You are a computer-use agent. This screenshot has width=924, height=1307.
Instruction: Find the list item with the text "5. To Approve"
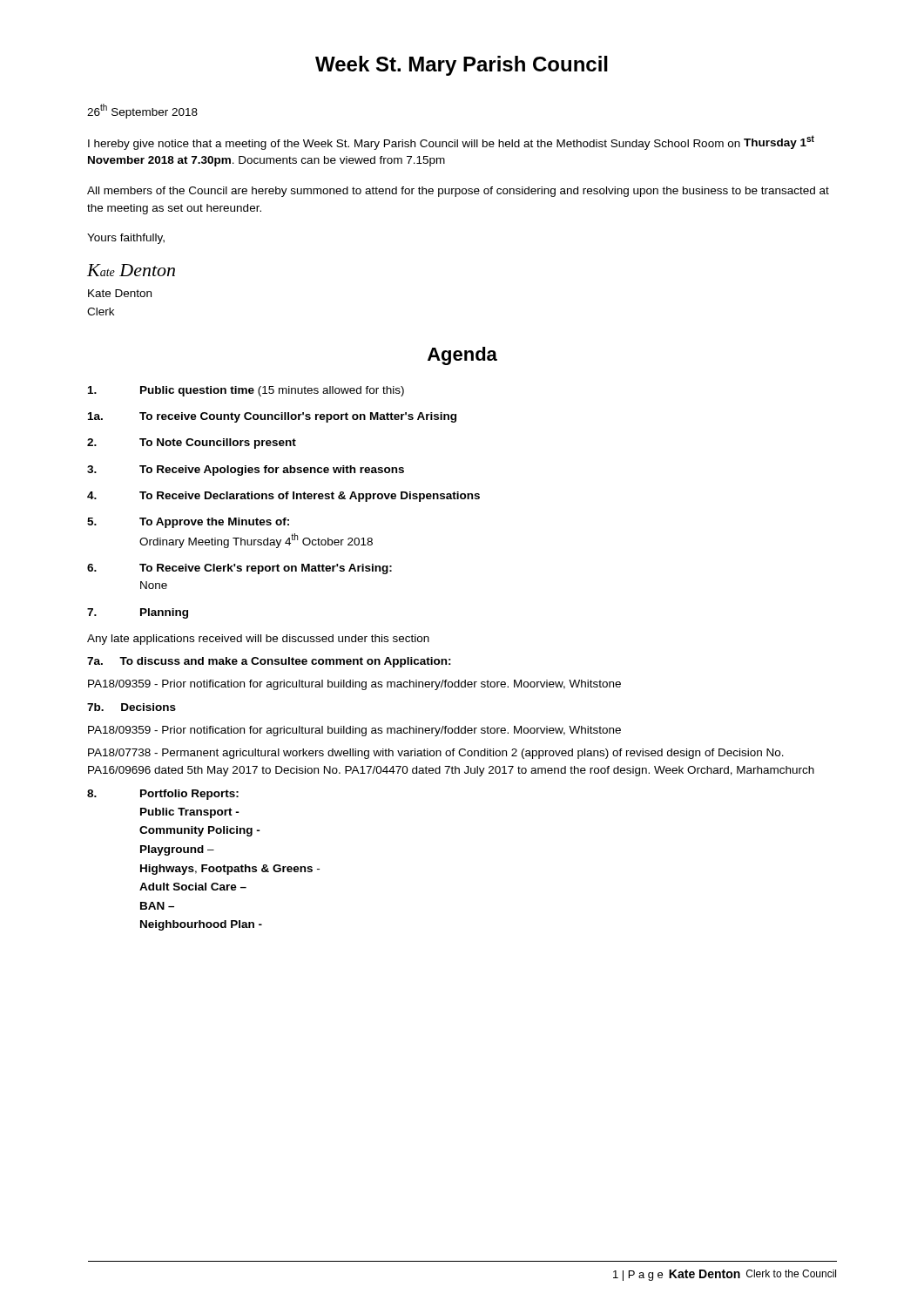pos(188,523)
